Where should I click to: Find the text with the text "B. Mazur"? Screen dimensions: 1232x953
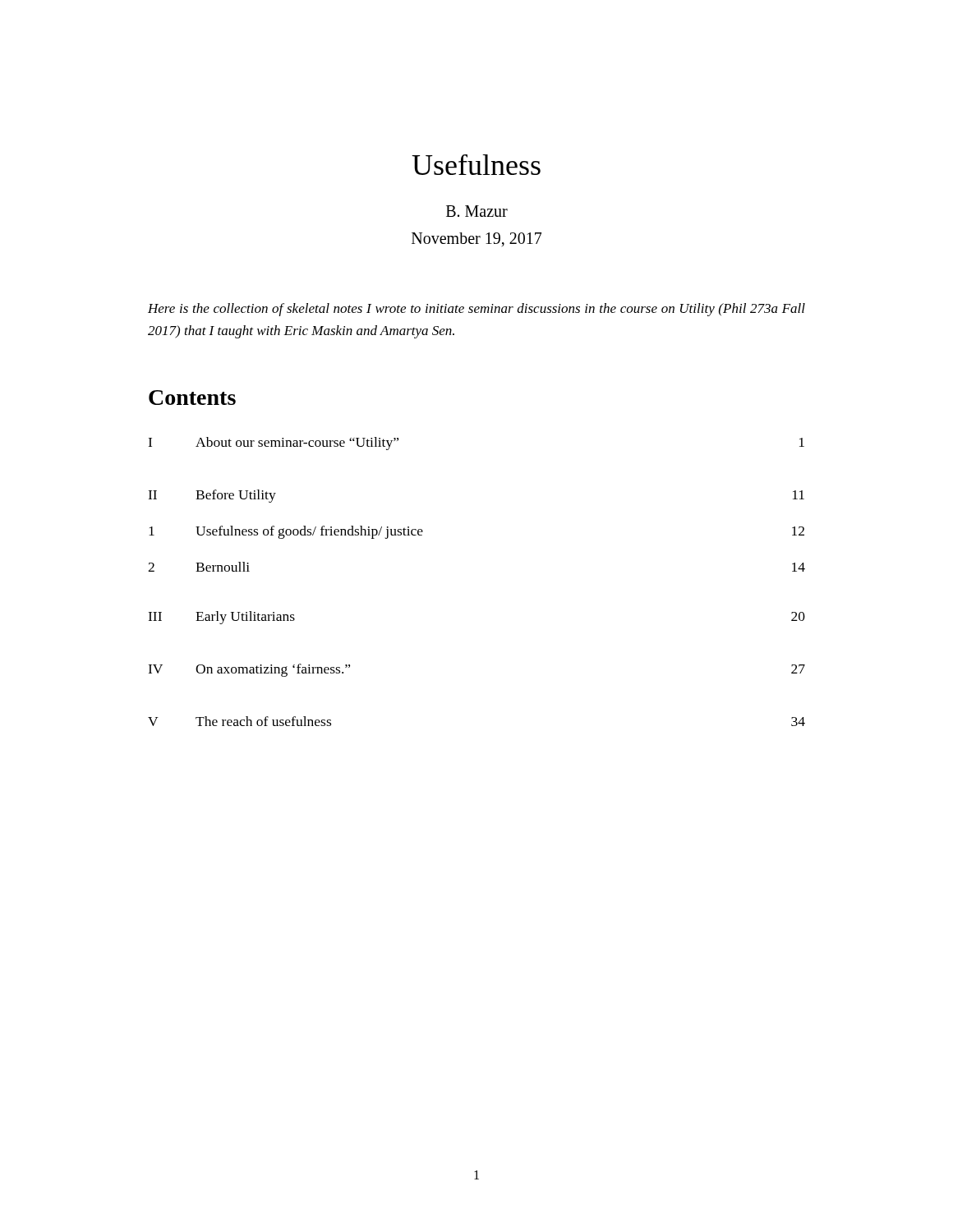[x=476, y=211]
